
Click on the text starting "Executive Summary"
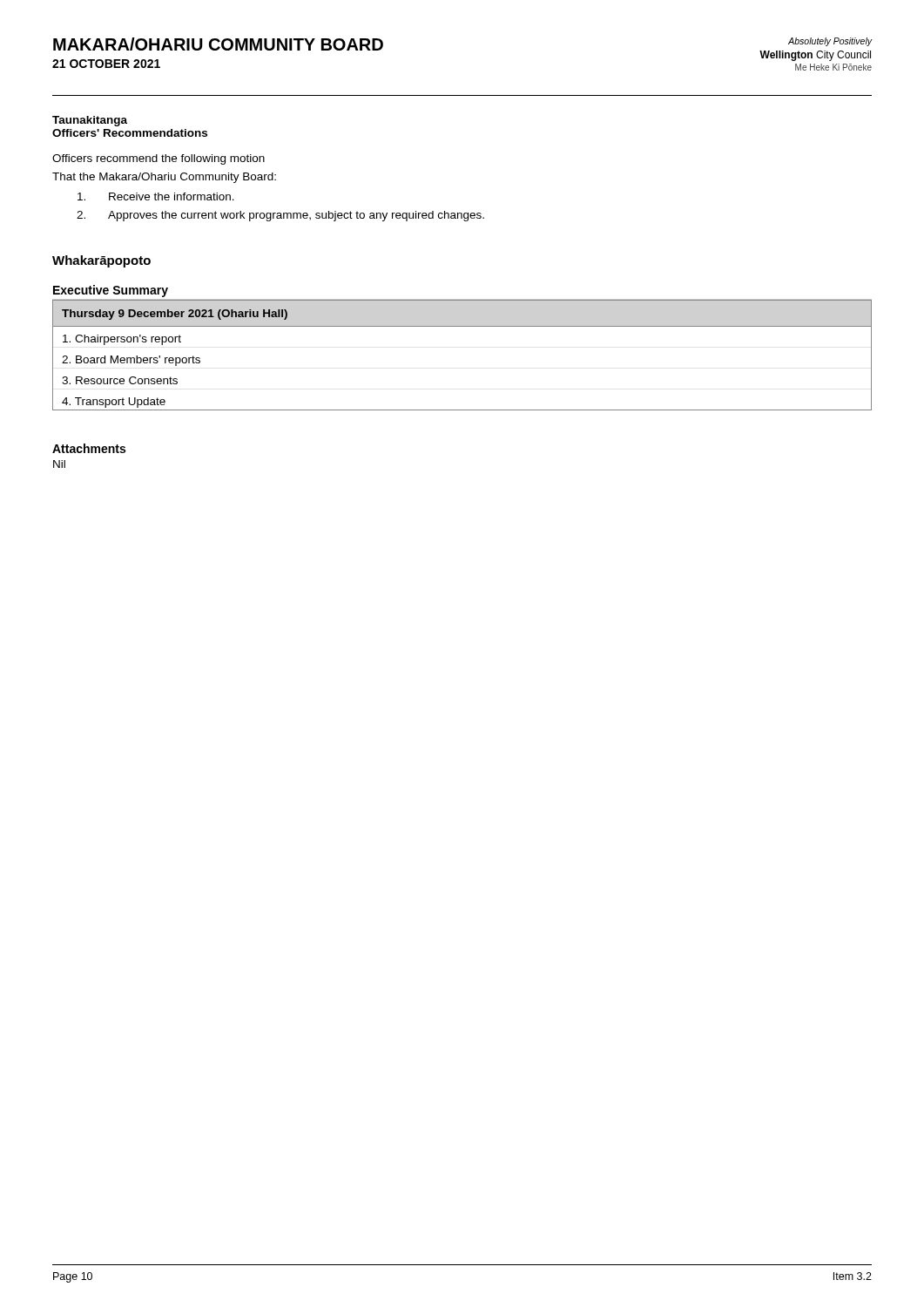coord(110,290)
